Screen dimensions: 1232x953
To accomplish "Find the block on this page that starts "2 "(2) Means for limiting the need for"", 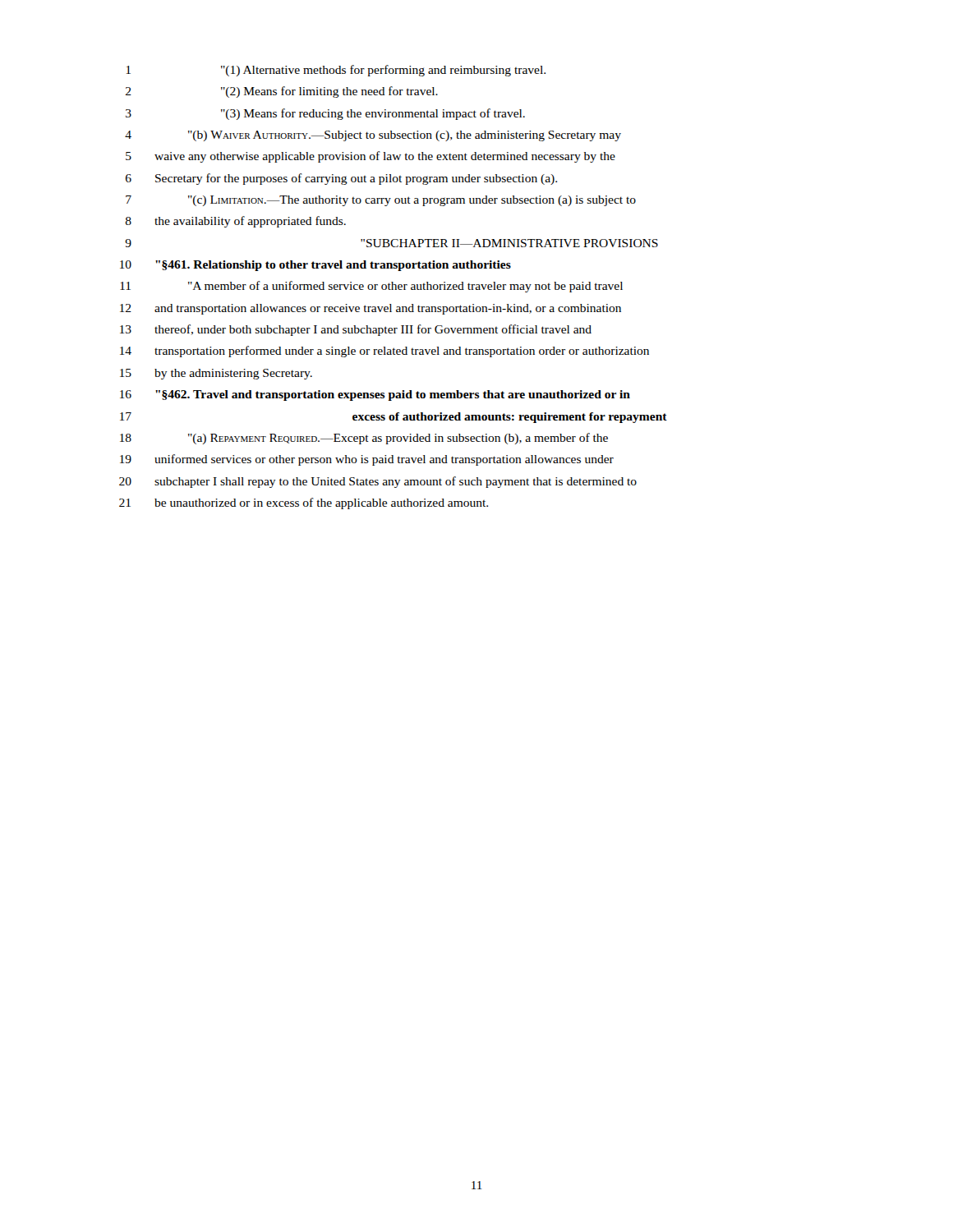I will pos(282,92).
